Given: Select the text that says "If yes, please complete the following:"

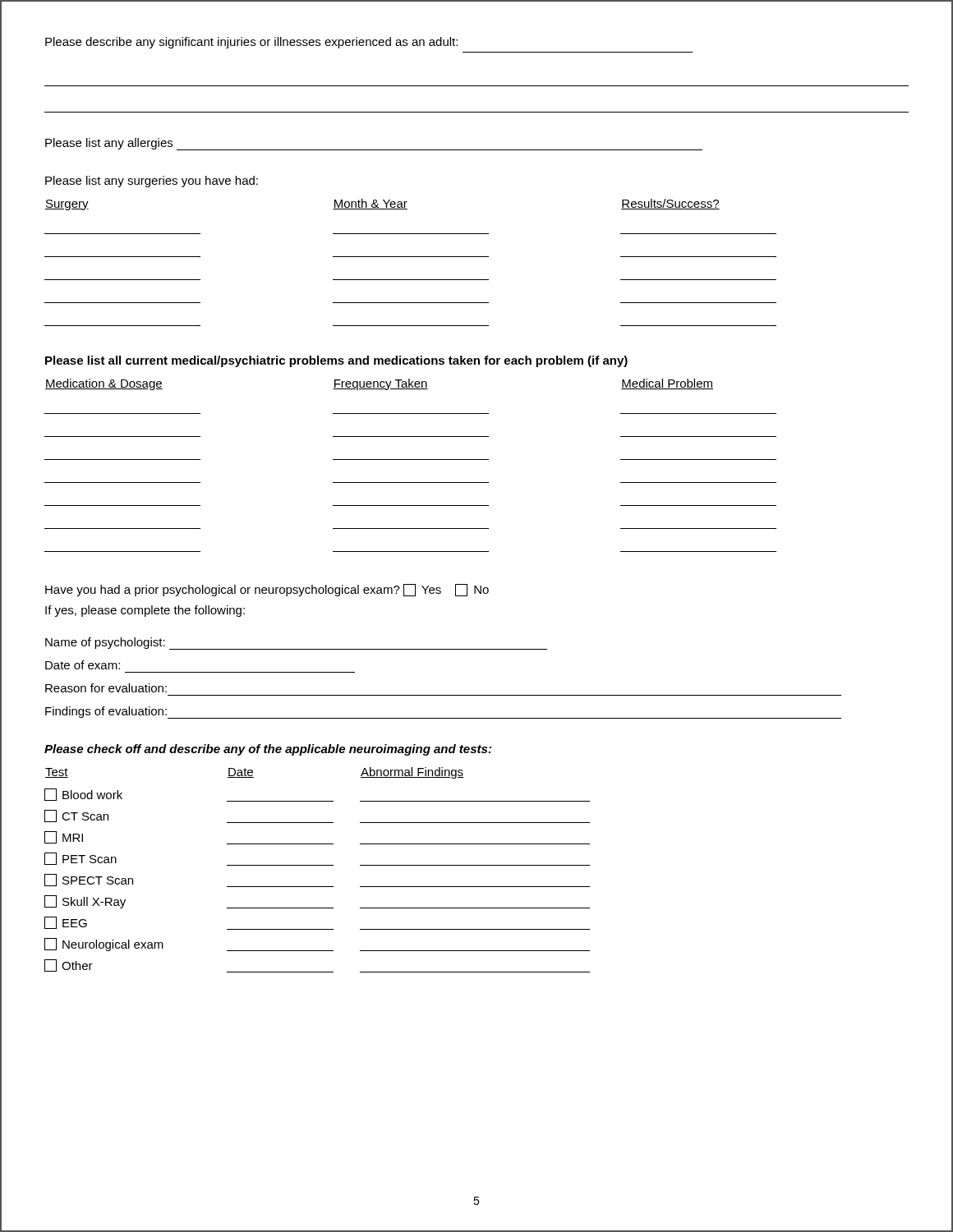Looking at the screenshot, I should click(145, 610).
